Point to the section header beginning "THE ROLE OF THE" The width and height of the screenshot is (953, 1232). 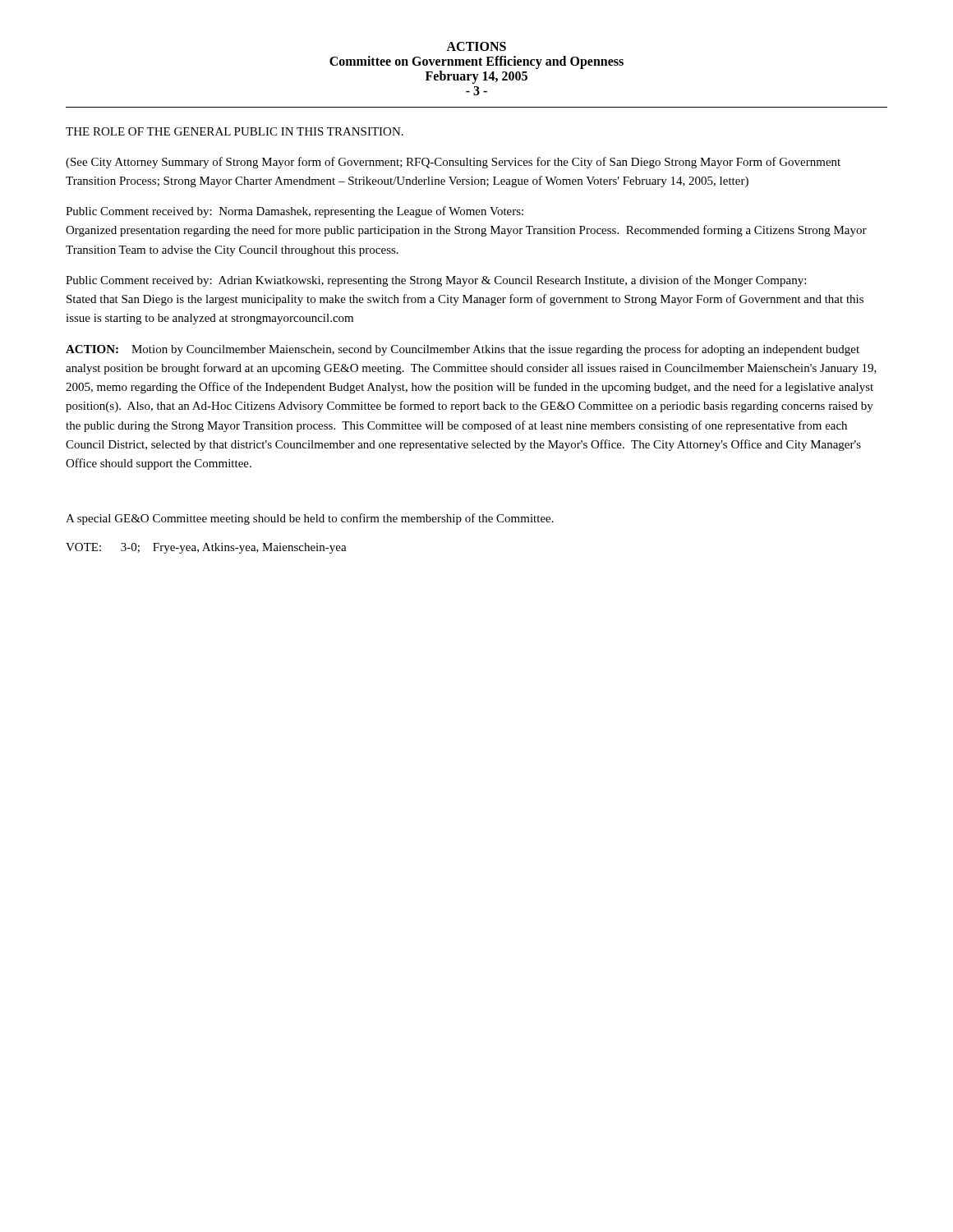tap(235, 131)
